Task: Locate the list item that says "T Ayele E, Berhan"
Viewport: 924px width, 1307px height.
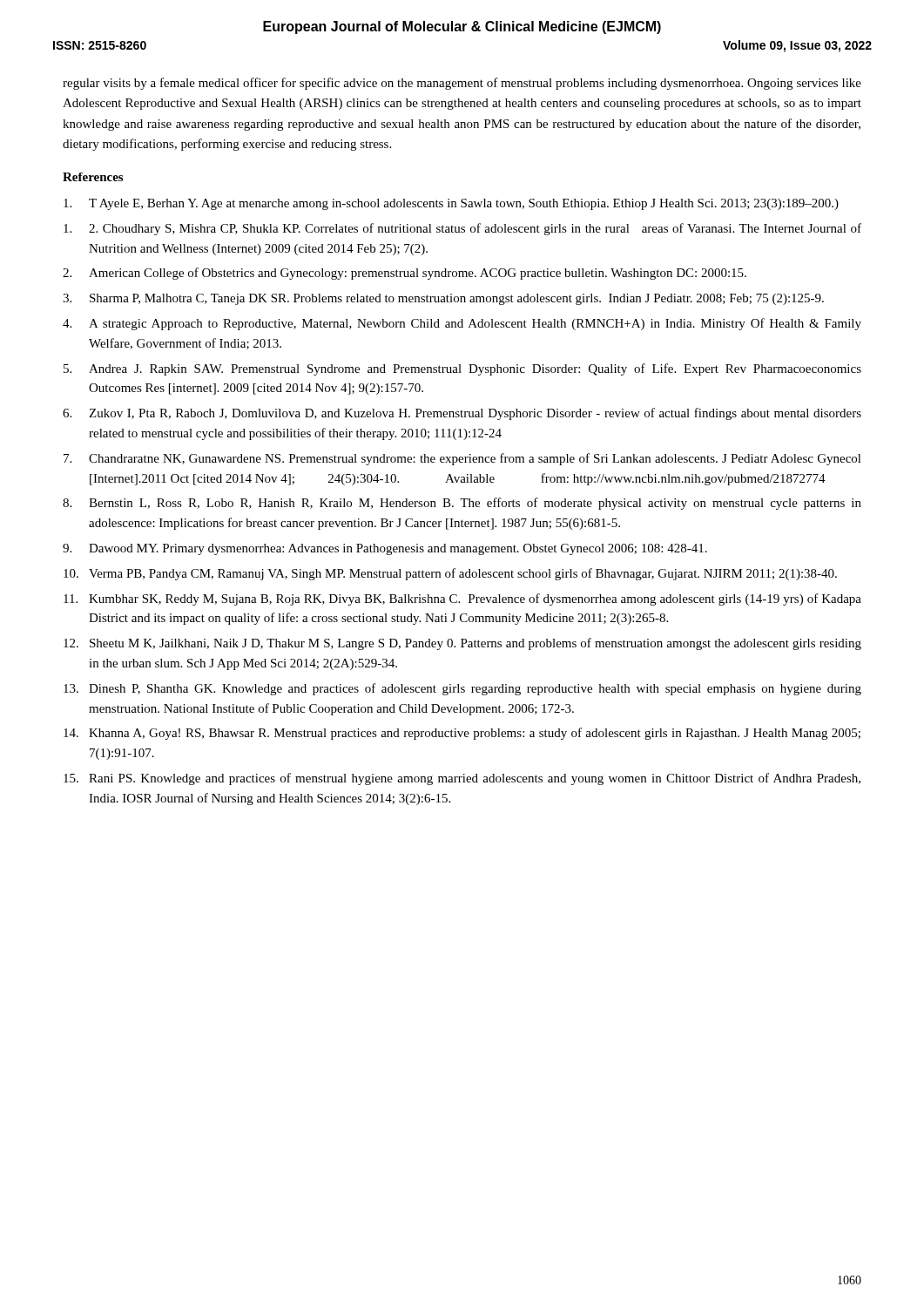Action: coord(451,203)
